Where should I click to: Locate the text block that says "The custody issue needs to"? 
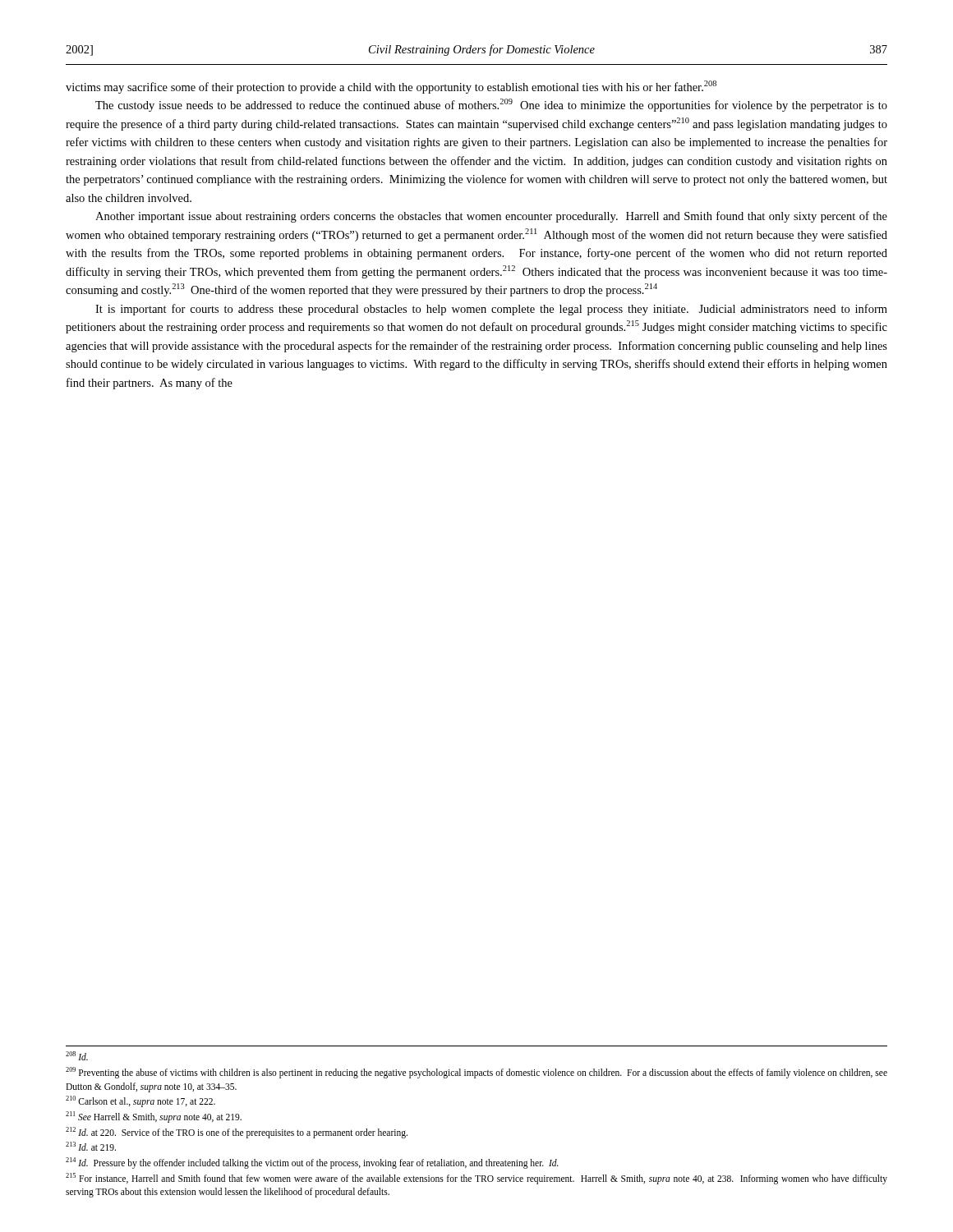476,151
